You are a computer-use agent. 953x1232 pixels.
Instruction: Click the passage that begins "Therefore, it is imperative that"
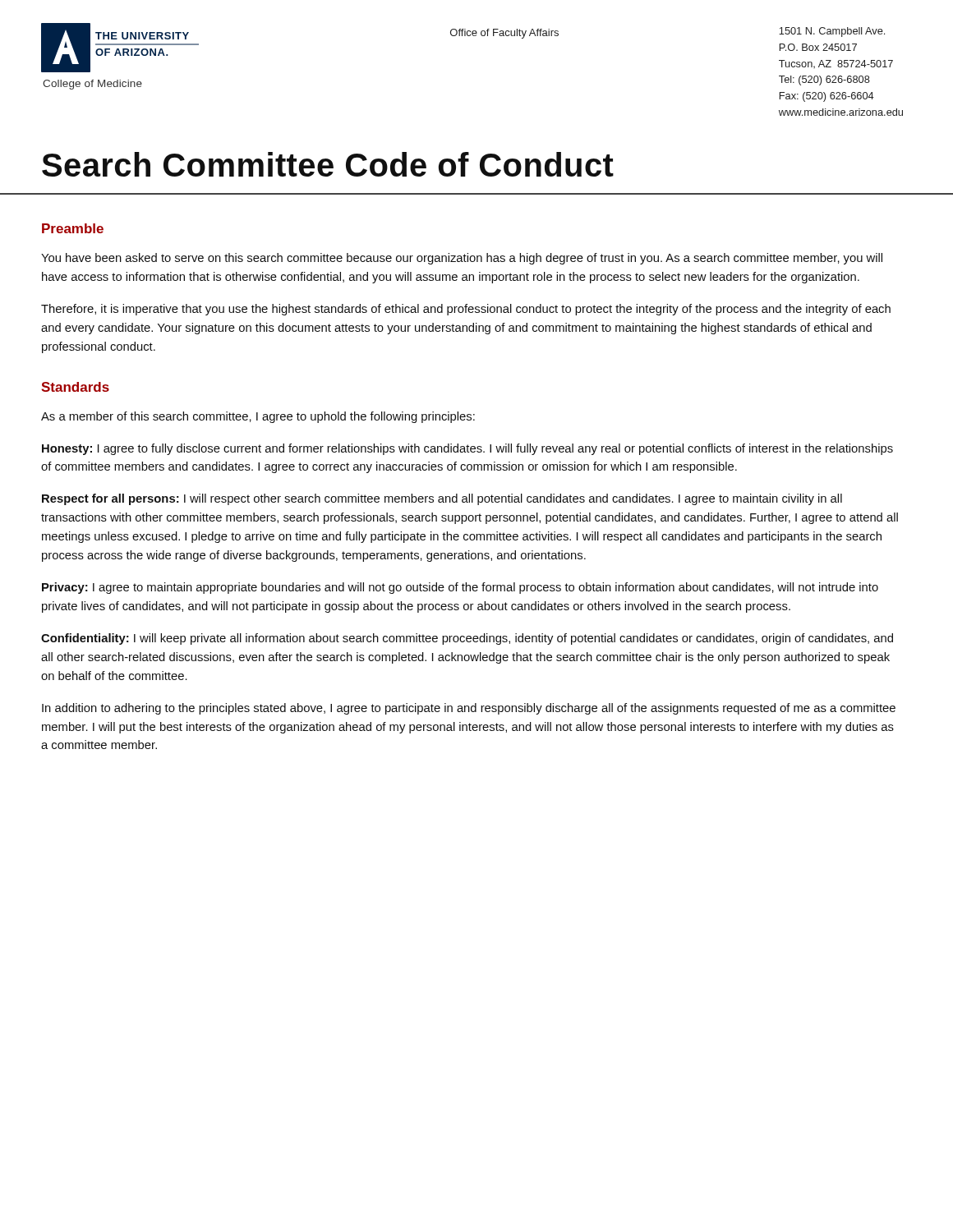pos(466,327)
